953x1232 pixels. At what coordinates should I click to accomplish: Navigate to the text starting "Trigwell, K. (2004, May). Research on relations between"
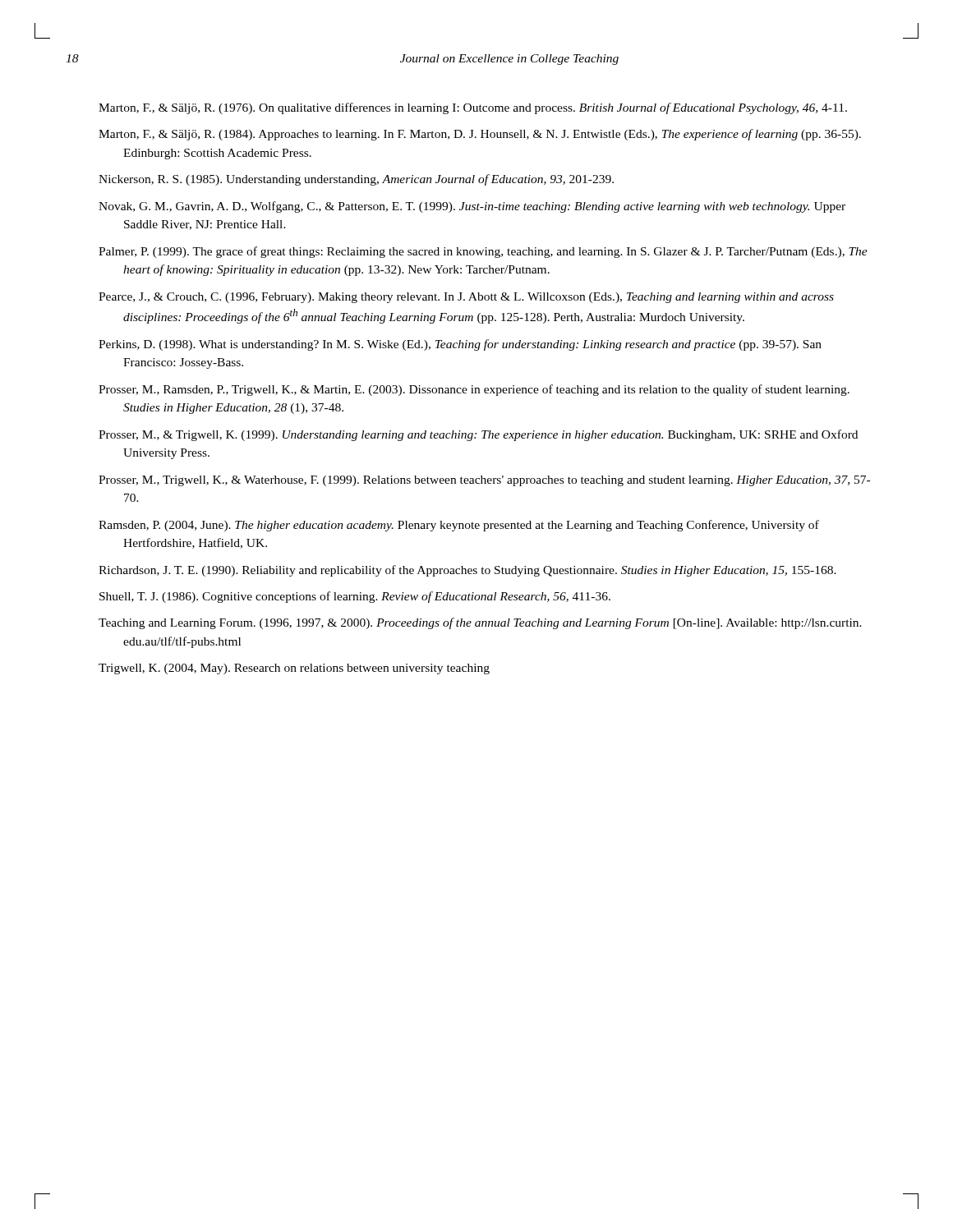[294, 668]
